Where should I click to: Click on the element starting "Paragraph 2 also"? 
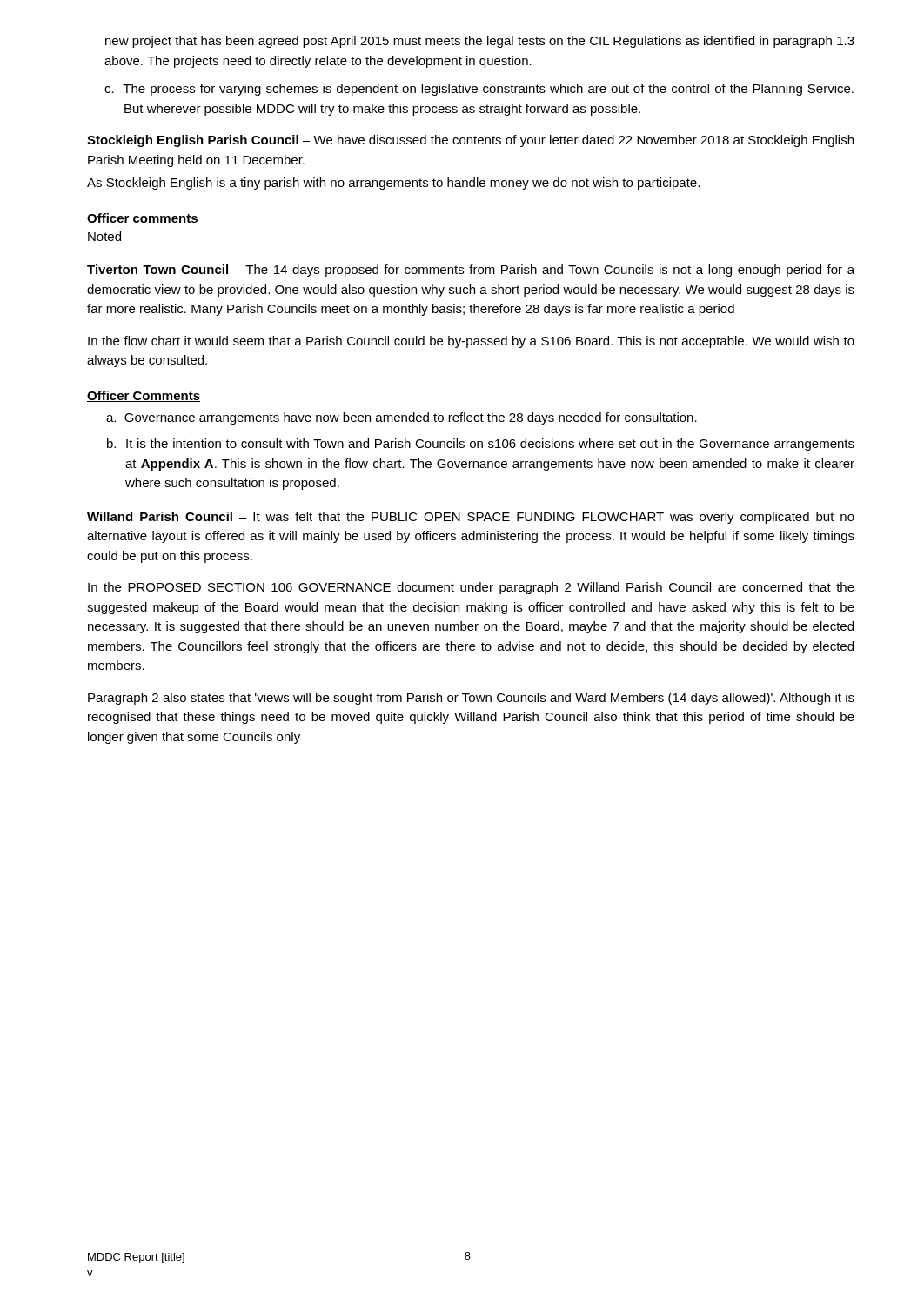[x=471, y=716]
